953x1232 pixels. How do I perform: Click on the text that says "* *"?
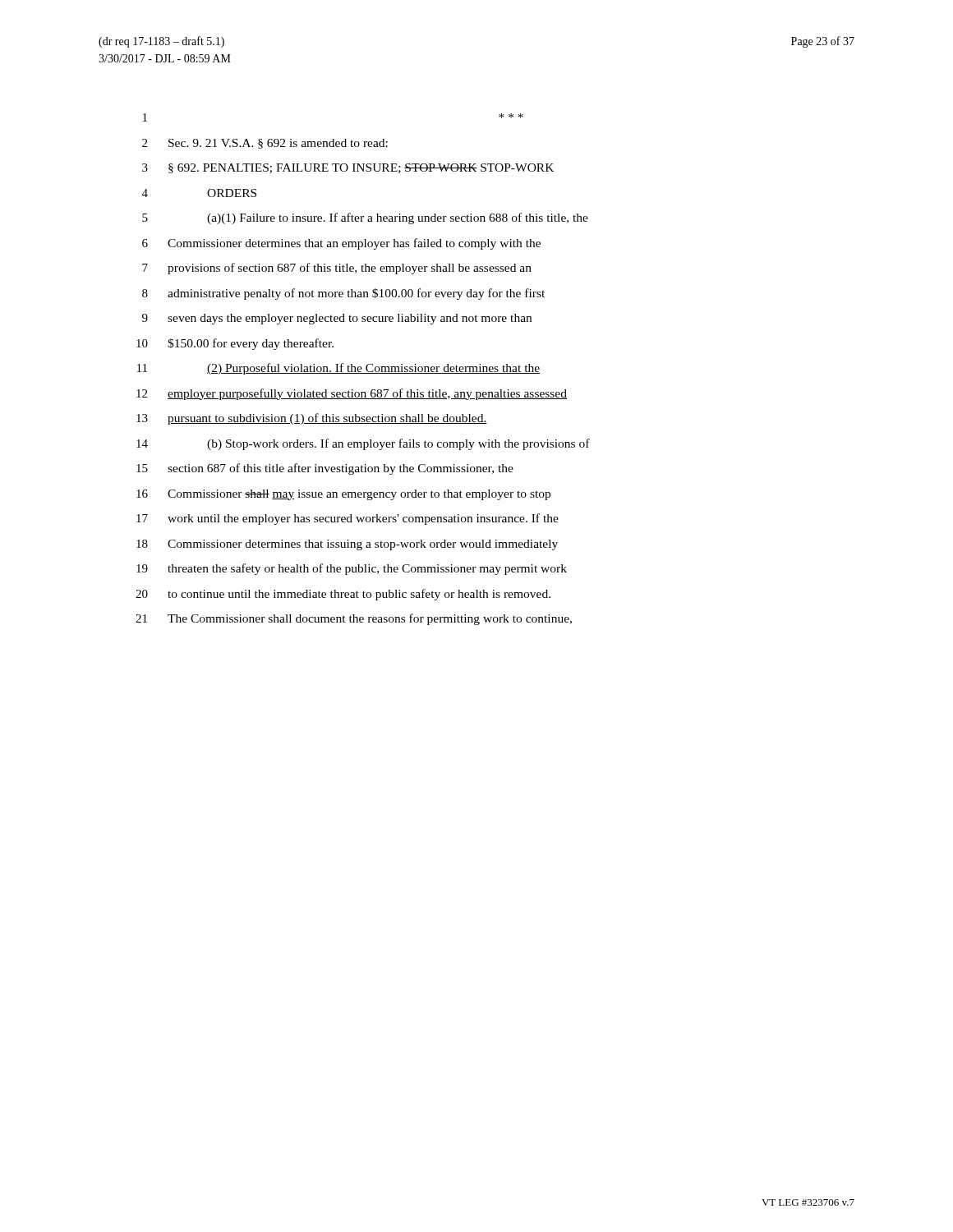[x=511, y=117]
